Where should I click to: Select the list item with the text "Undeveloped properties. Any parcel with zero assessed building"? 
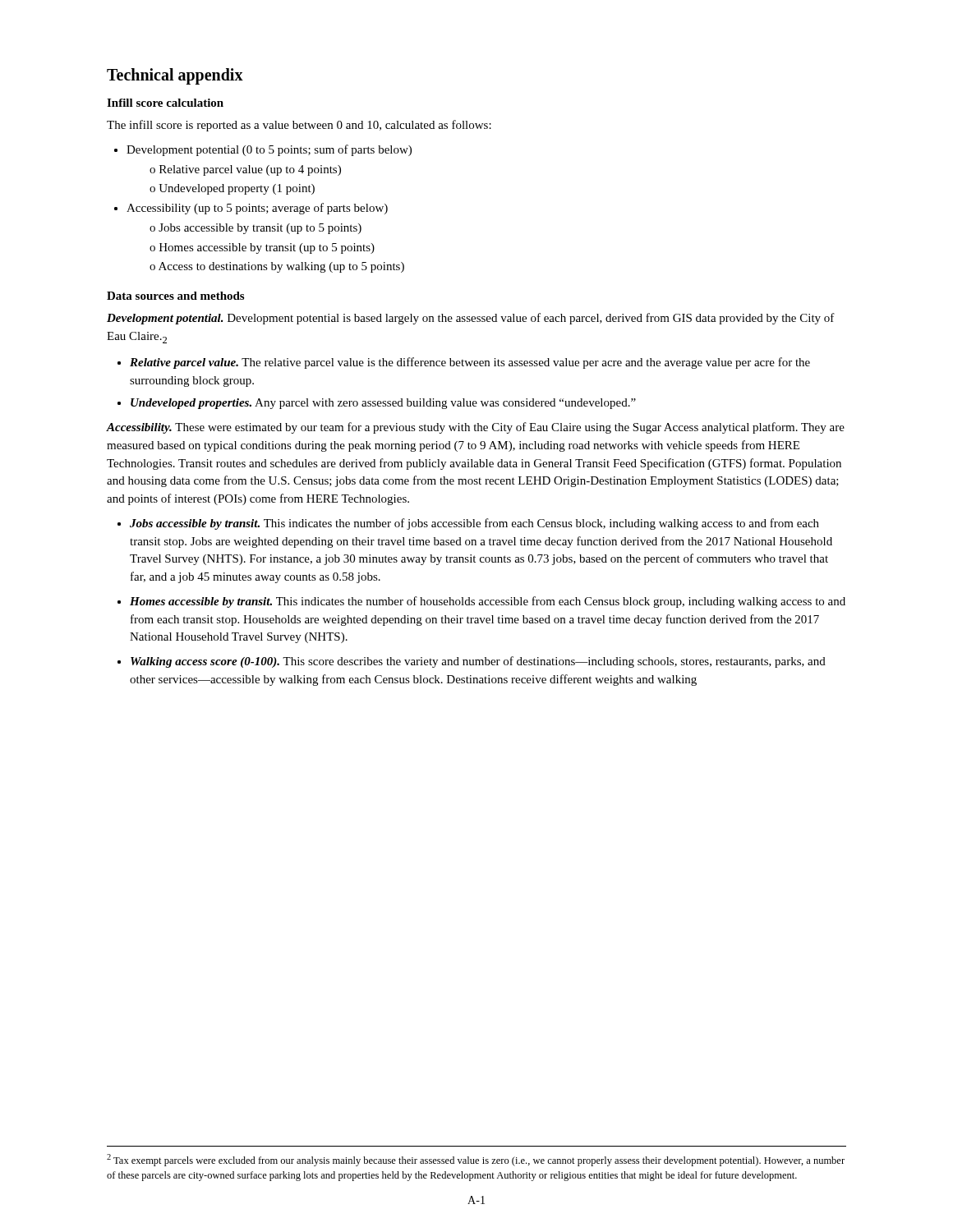[488, 403]
